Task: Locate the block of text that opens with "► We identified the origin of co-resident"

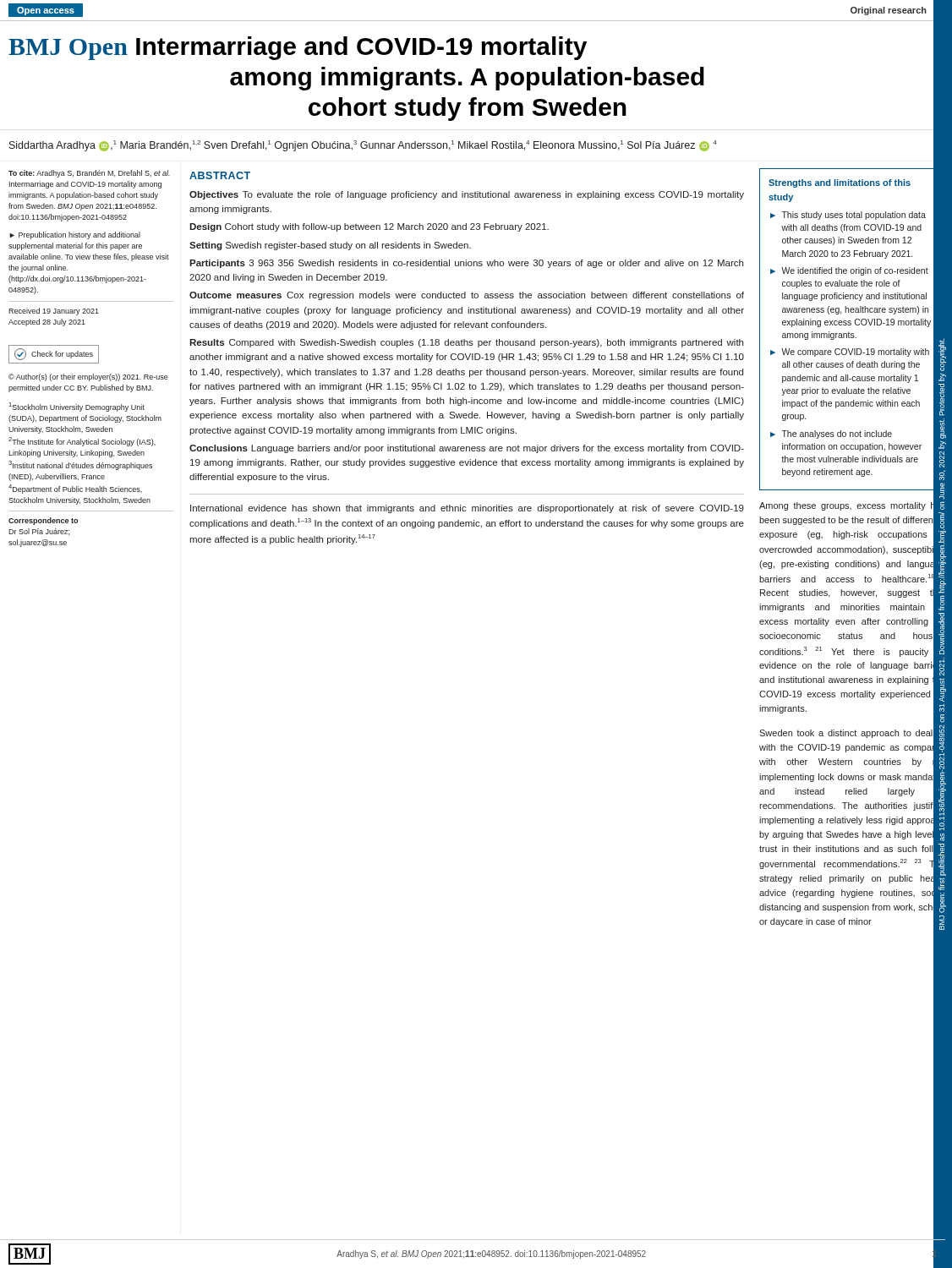Action: 852,303
